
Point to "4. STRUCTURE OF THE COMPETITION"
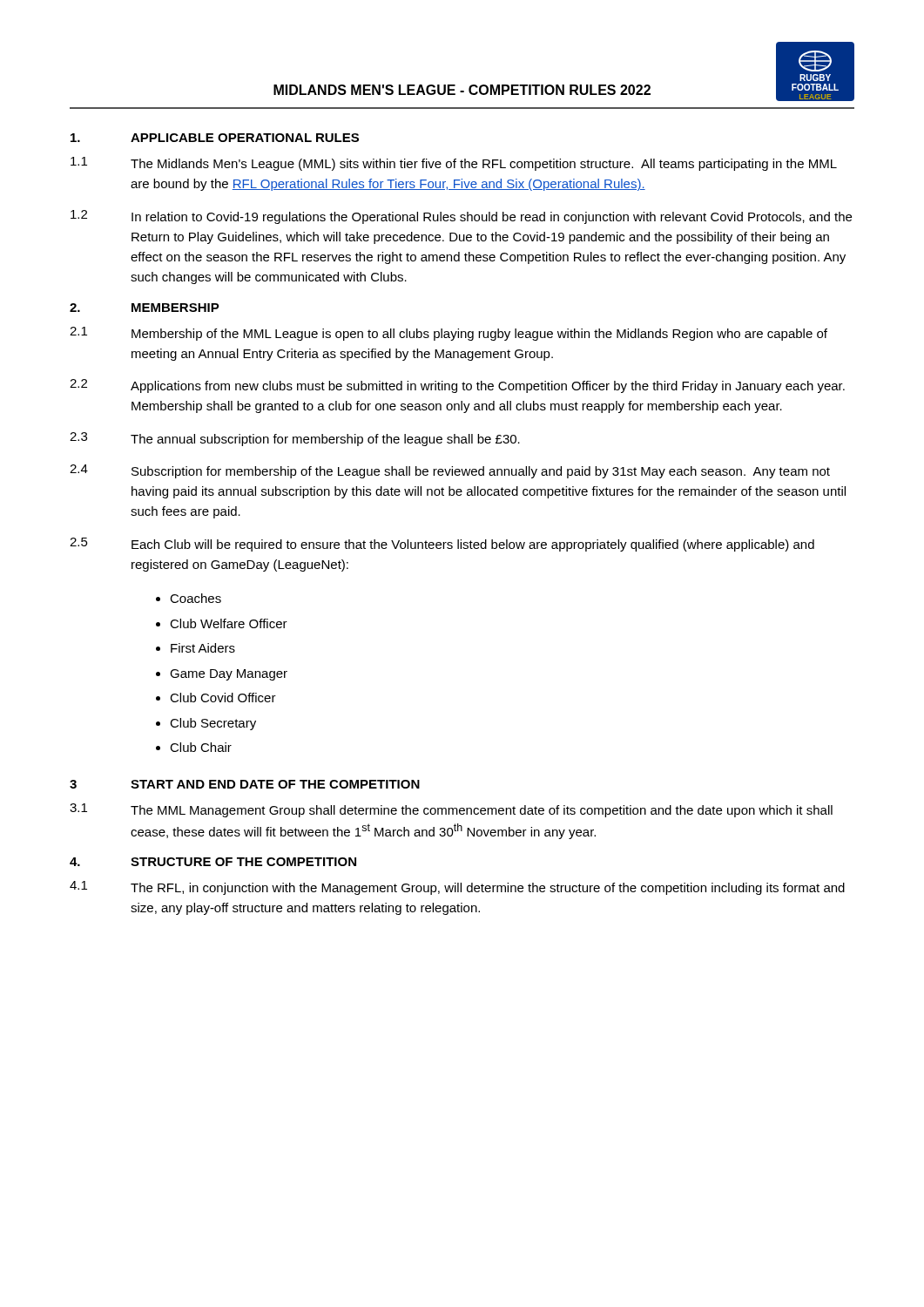point(213,861)
